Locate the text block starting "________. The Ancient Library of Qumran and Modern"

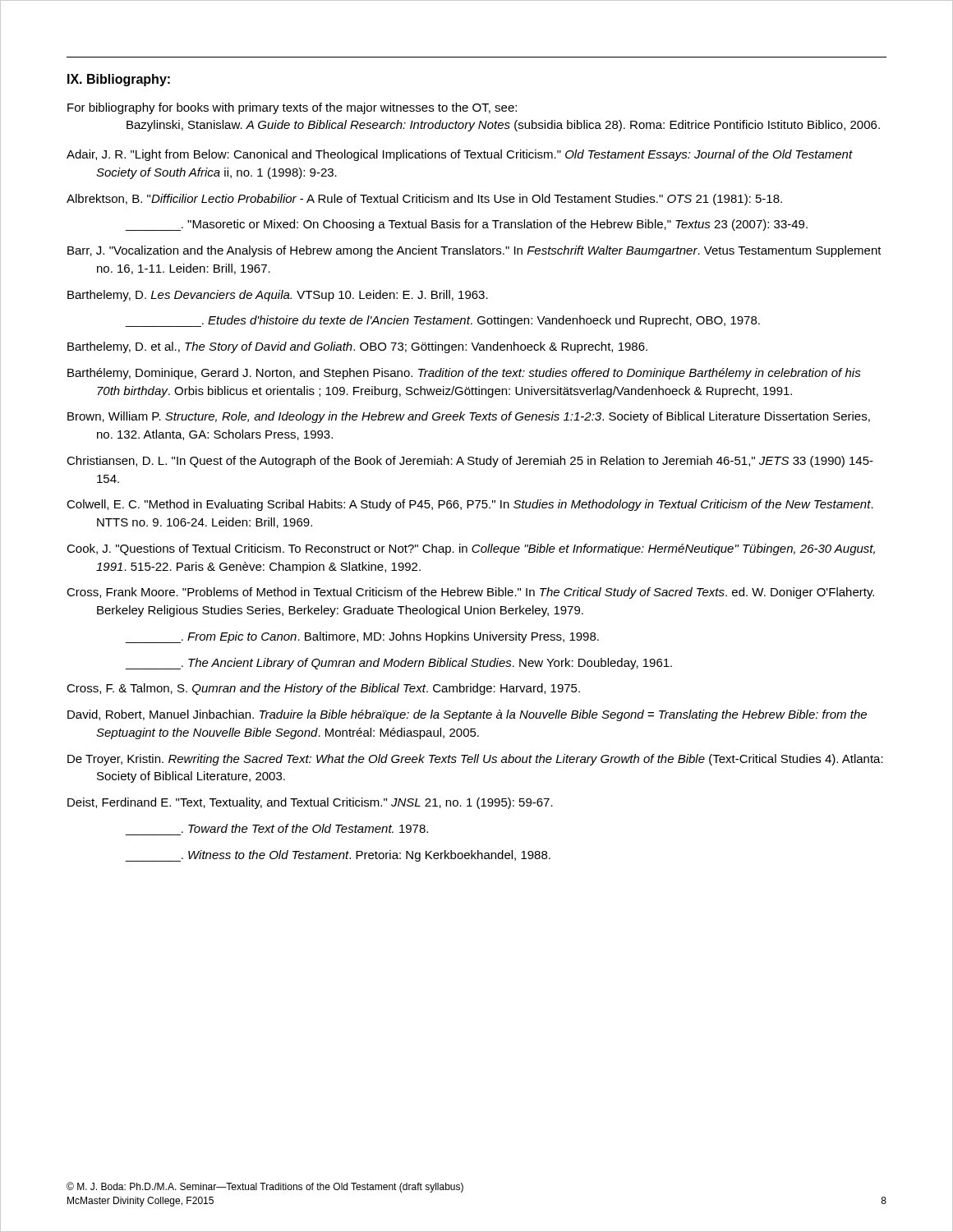[476, 662]
